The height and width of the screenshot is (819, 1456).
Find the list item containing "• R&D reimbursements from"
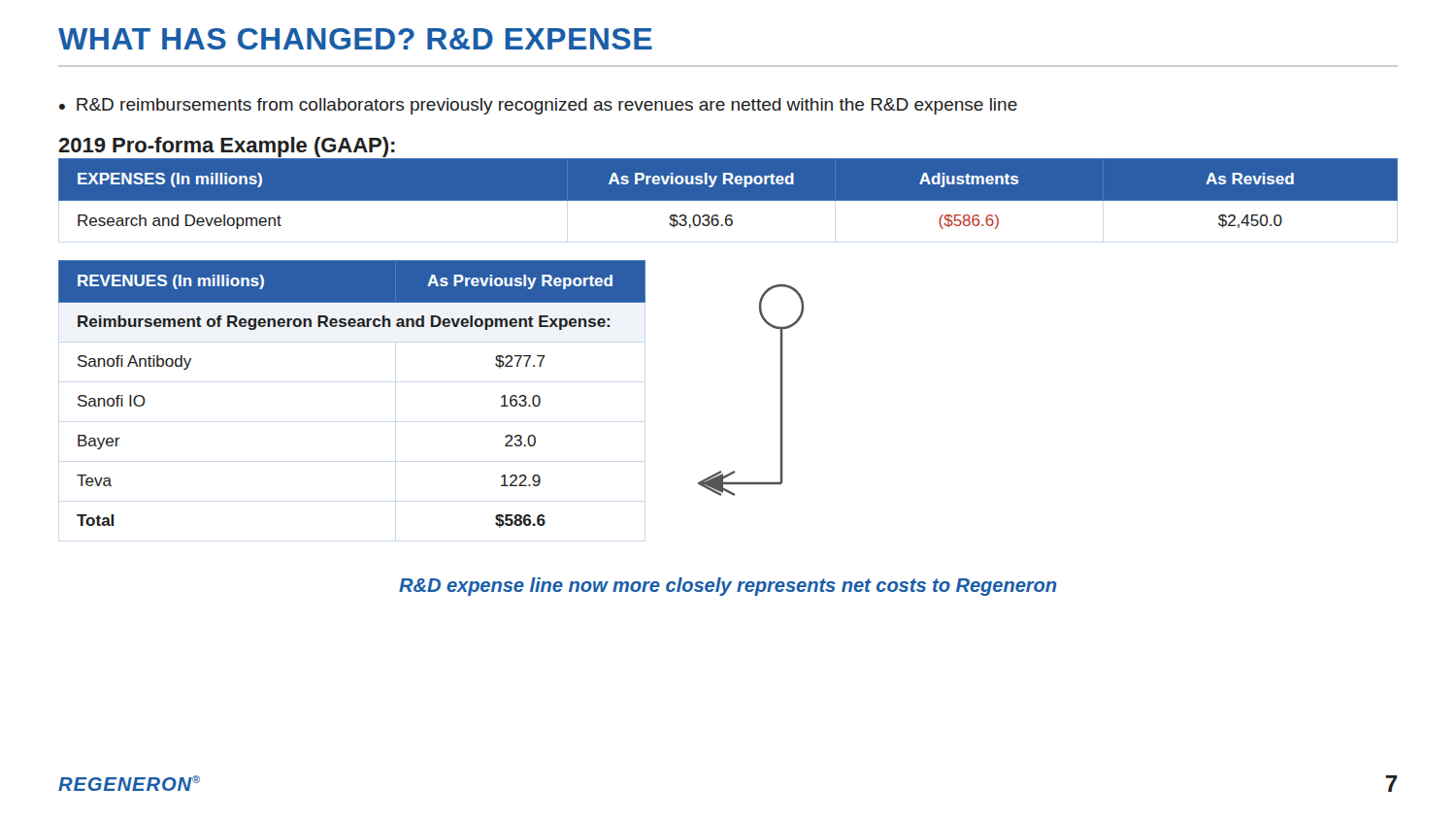(x=538, y=107)
